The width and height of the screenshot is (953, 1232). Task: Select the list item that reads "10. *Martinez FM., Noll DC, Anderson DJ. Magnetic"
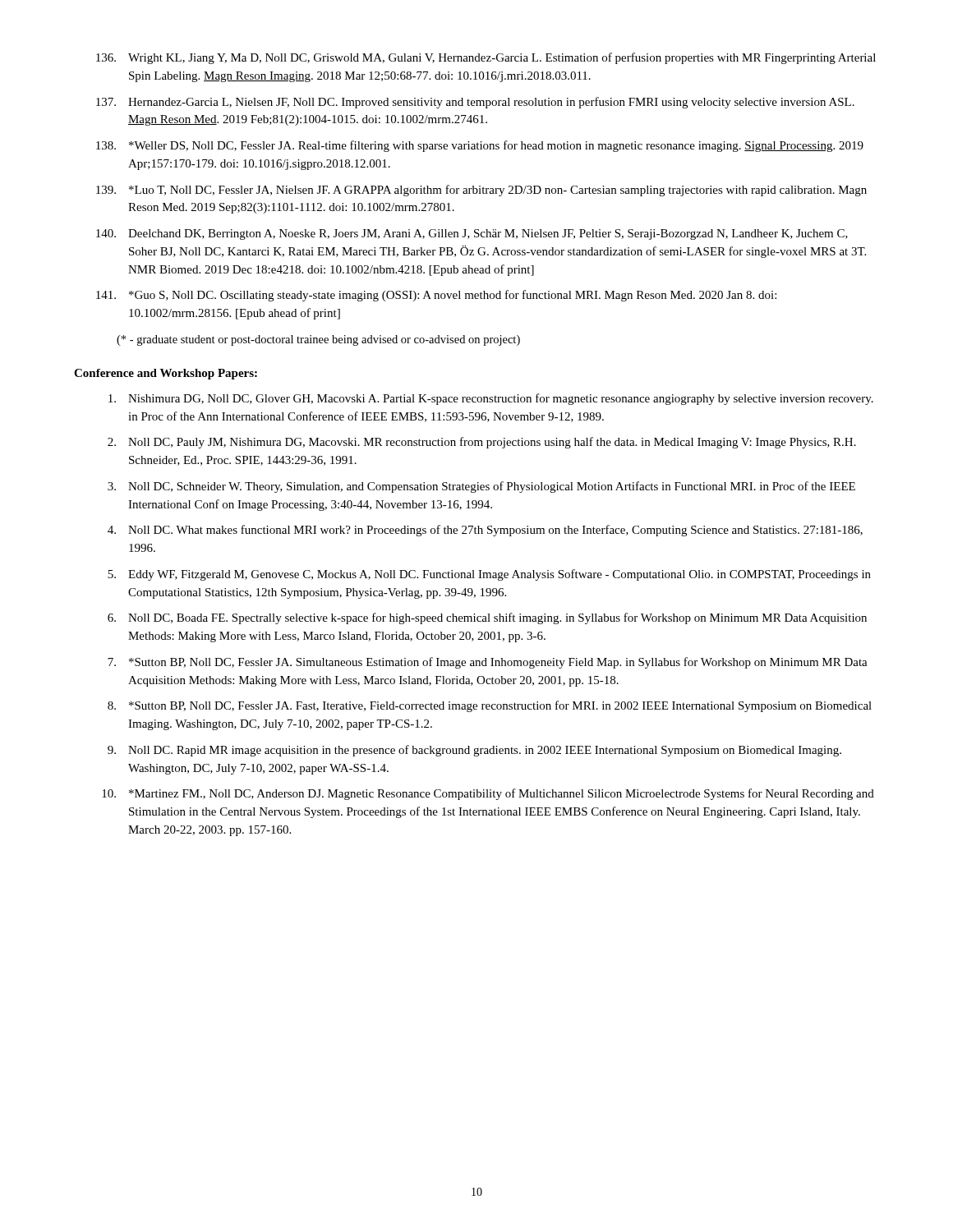476,812
